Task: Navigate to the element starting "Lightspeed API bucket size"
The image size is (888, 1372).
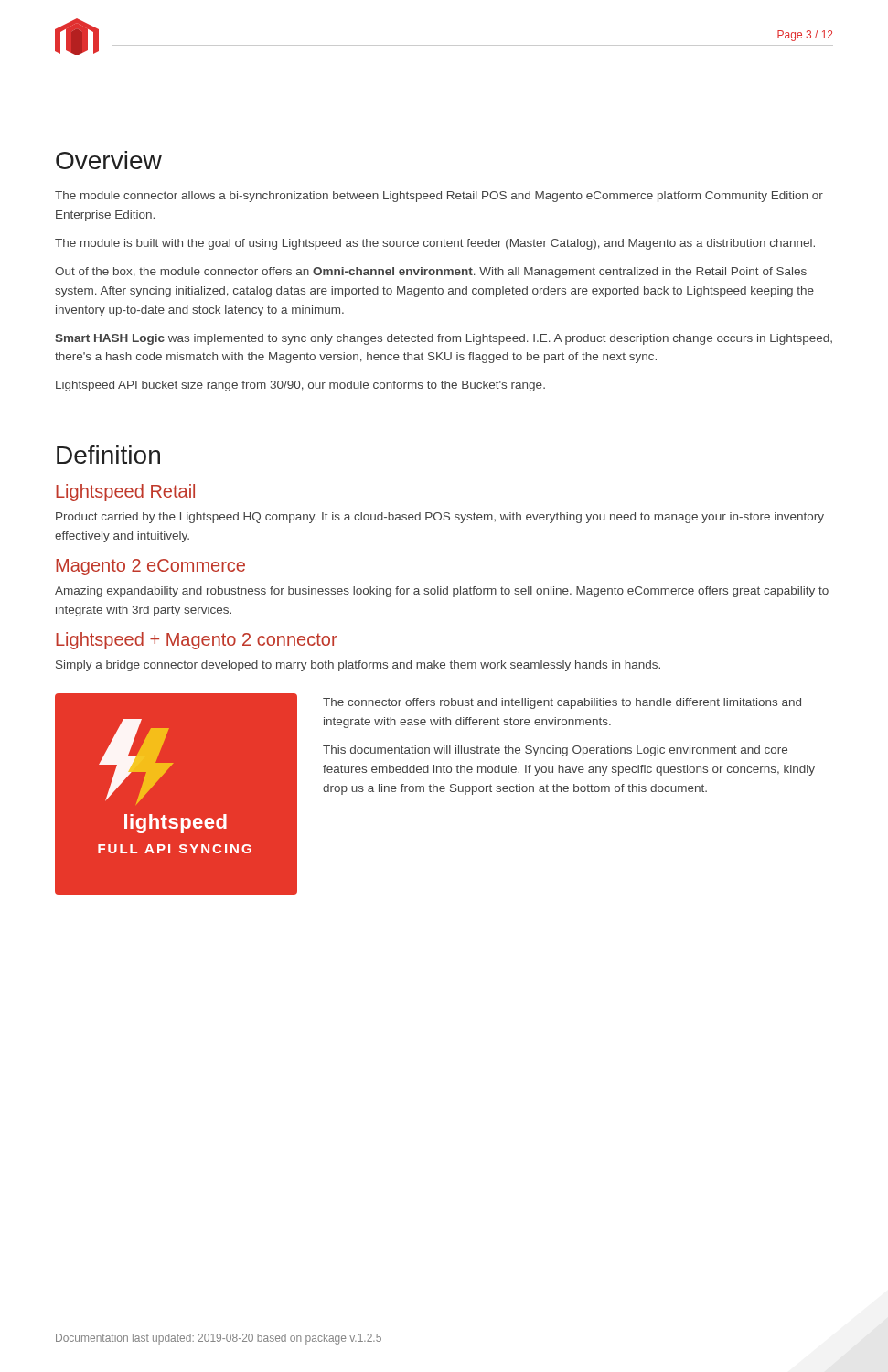Action: pos(300,385)
